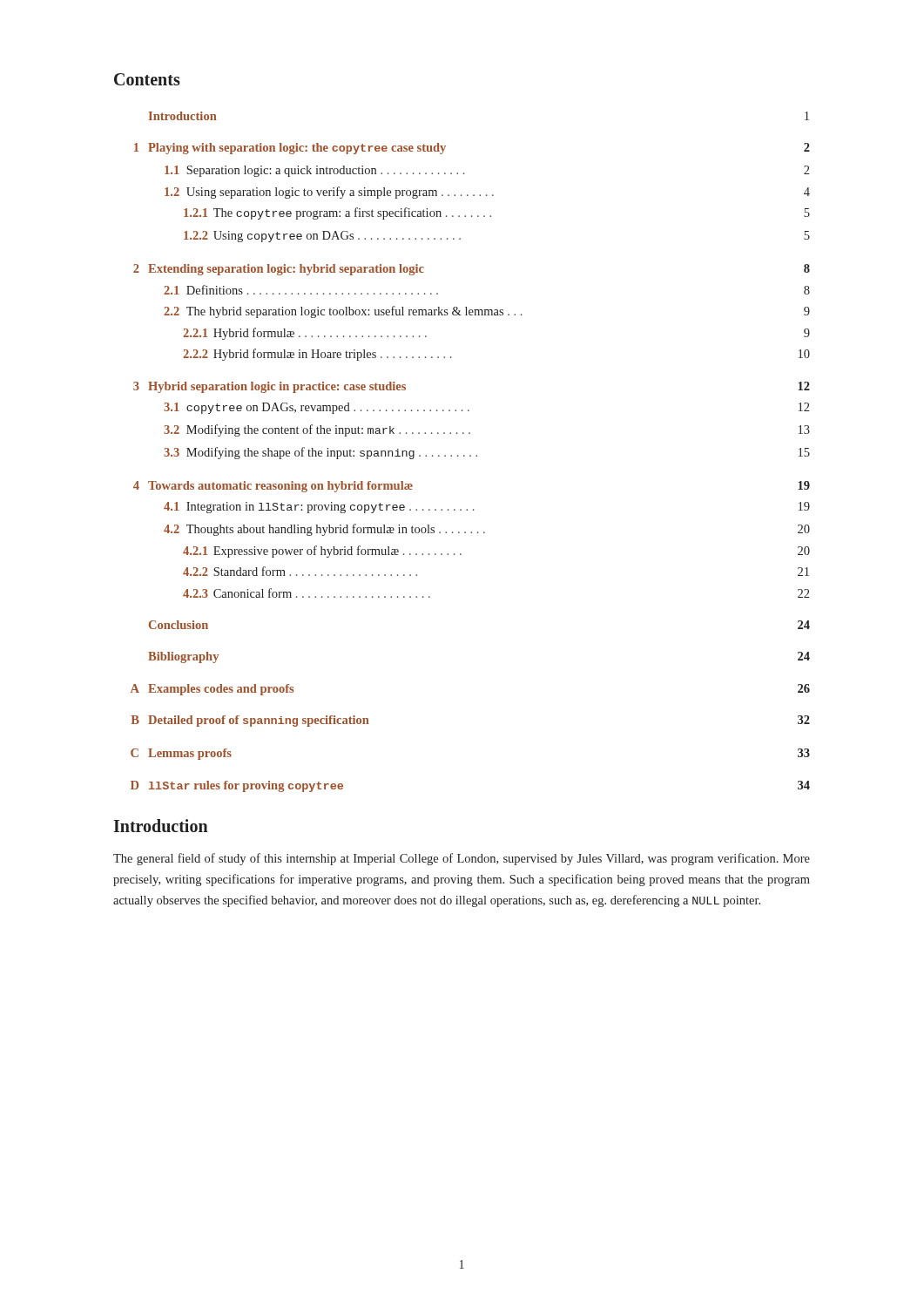924x1307 pixels.
Task: Locate the block of text that opens with "The general field of study of this"
Action: (x=462, y=879)
